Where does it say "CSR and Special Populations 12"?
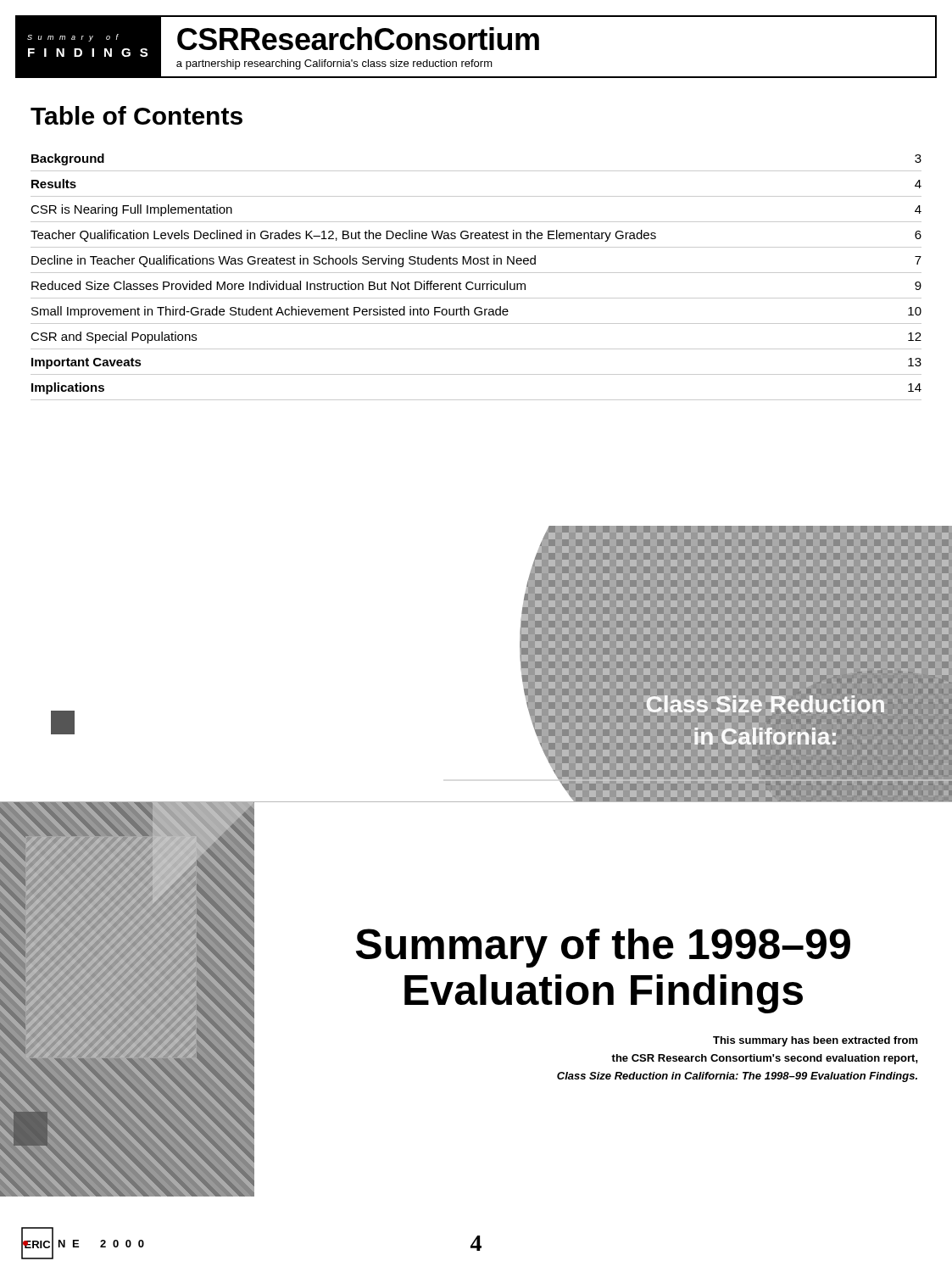The height and width of the screenshot is (1272, 952). [110, 337]
